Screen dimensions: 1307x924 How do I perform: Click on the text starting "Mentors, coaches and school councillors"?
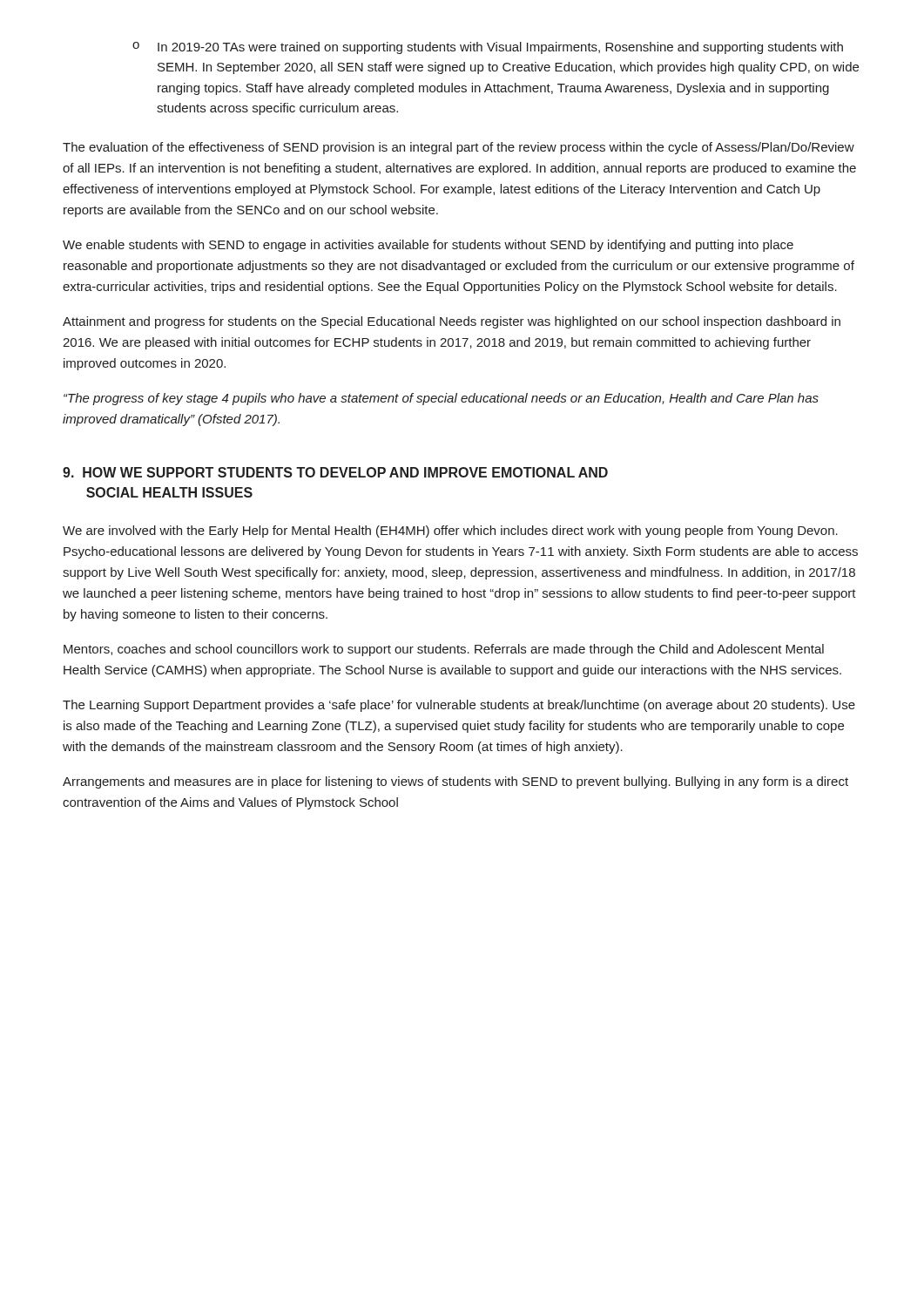pos(453,659)
